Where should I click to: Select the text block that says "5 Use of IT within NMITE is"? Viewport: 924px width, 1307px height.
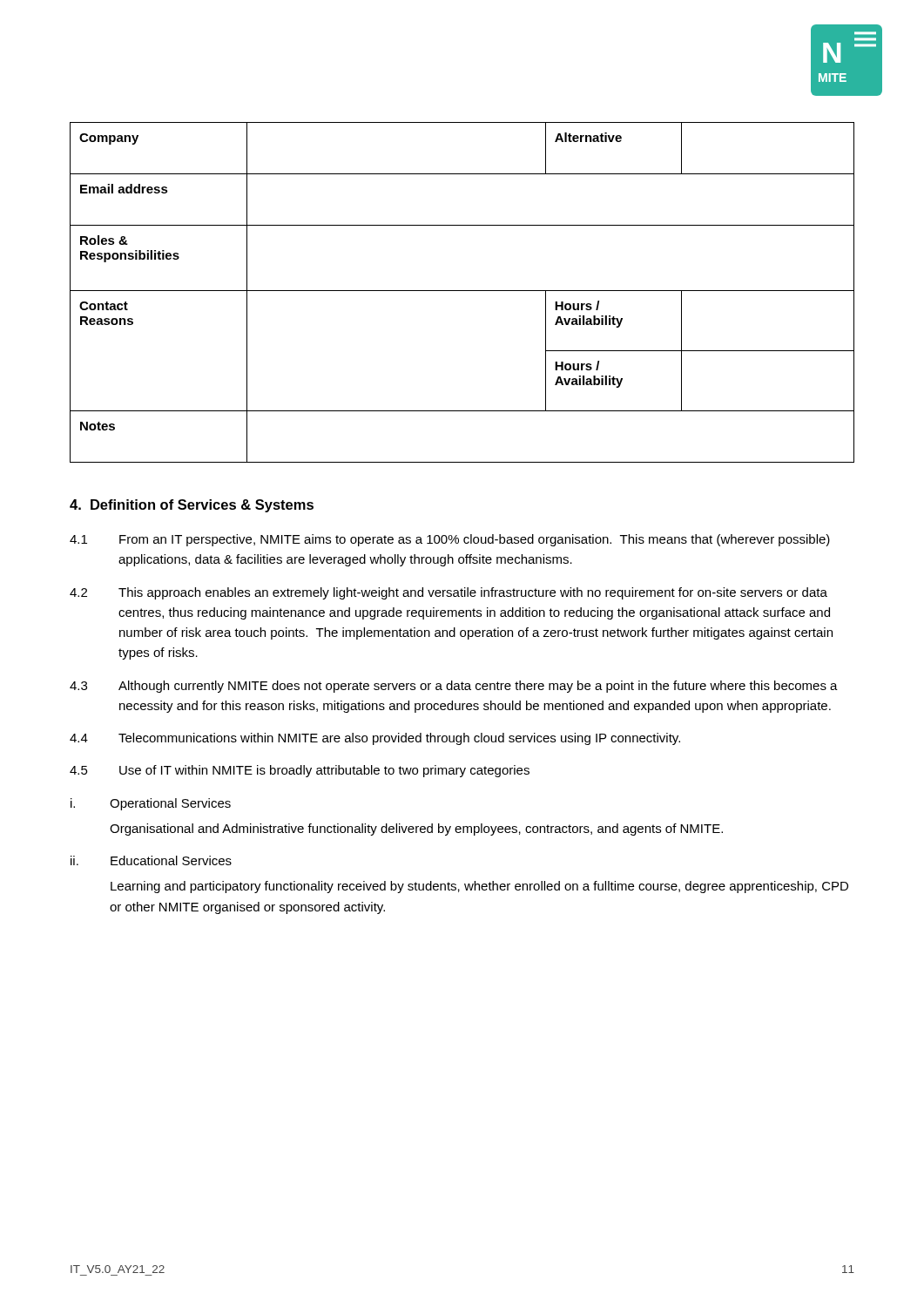(462, 770)
